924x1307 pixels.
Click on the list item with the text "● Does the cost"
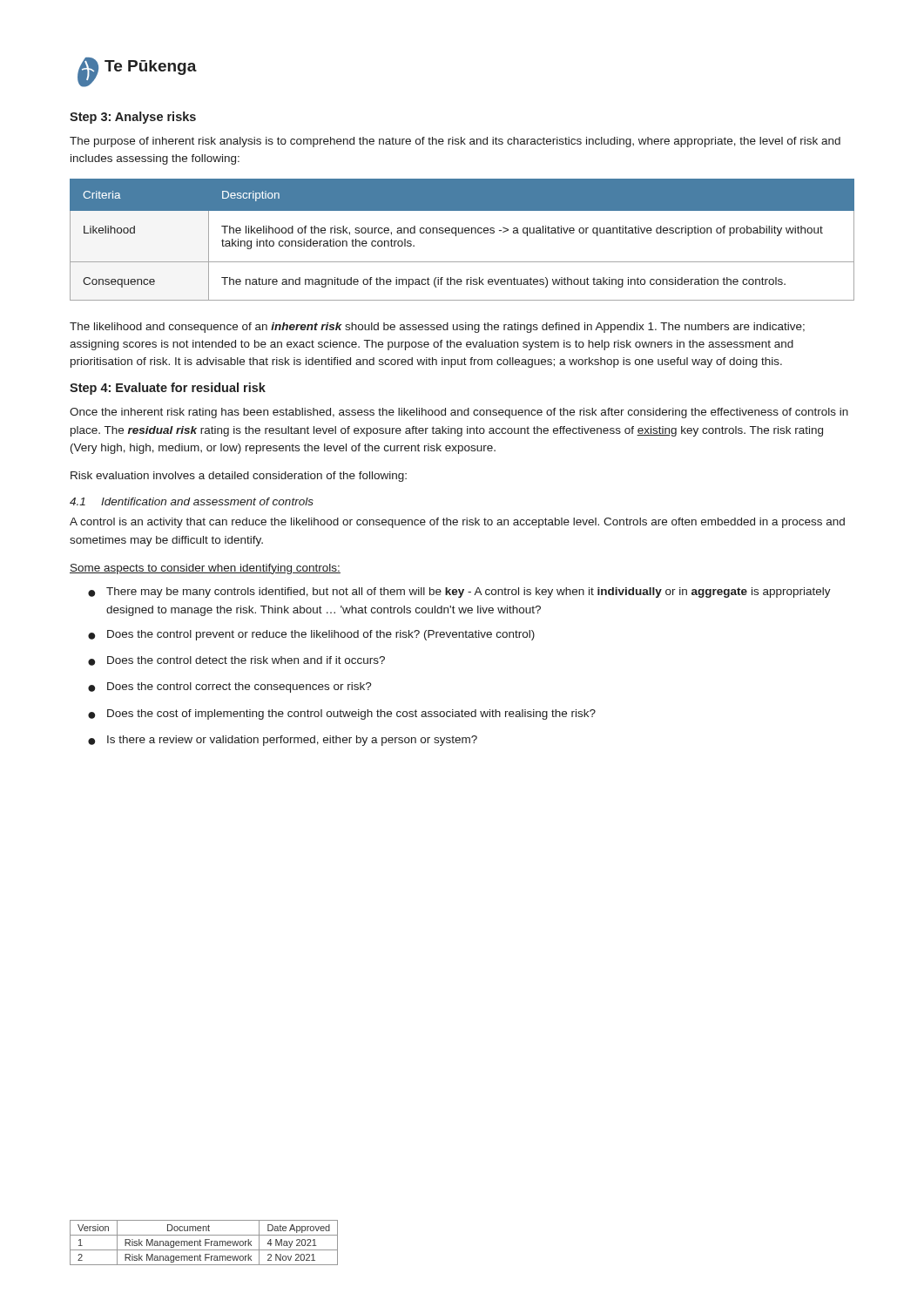pyautogui.click(x=471, y=715)
